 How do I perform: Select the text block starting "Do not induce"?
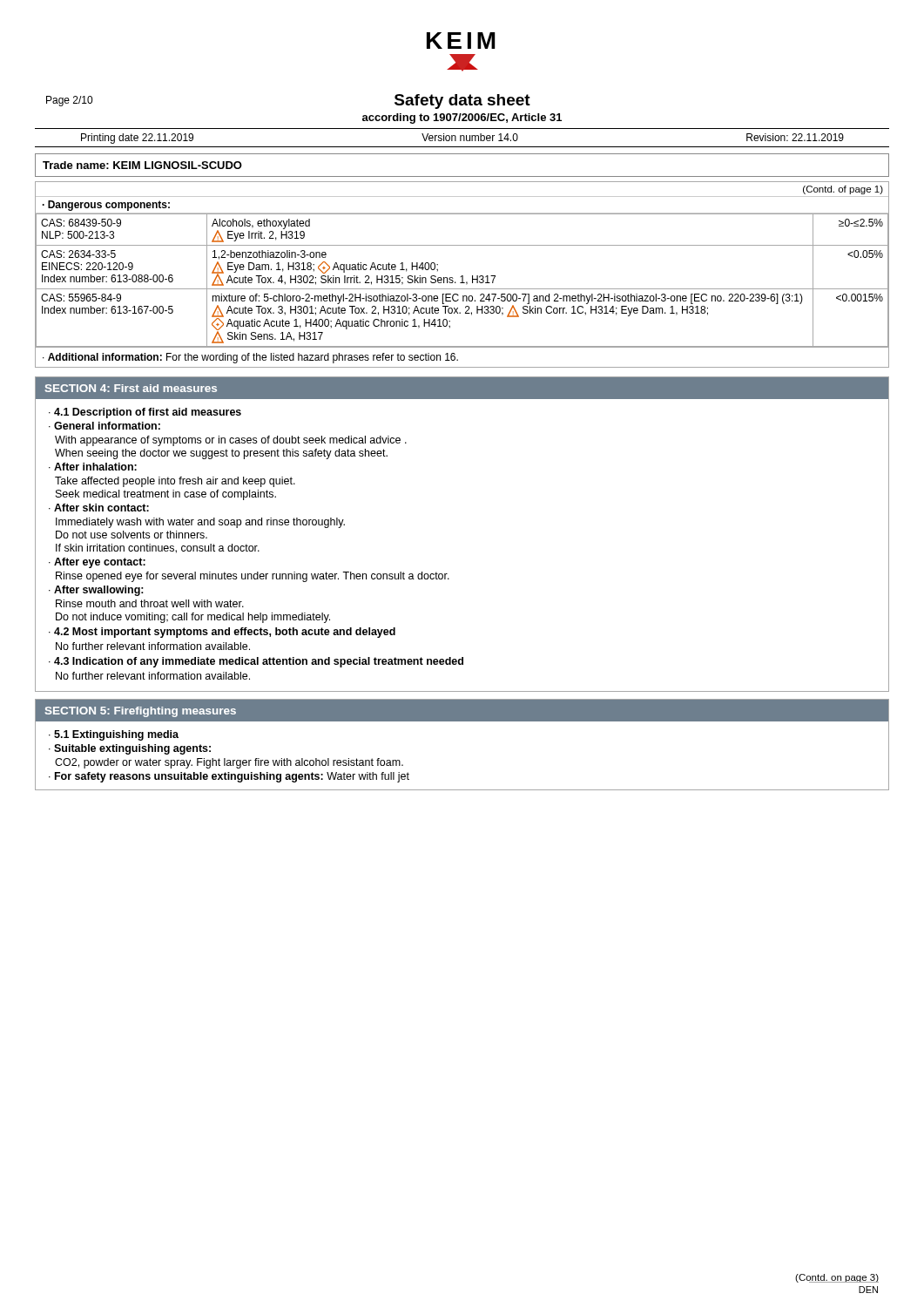pos(193,617)
